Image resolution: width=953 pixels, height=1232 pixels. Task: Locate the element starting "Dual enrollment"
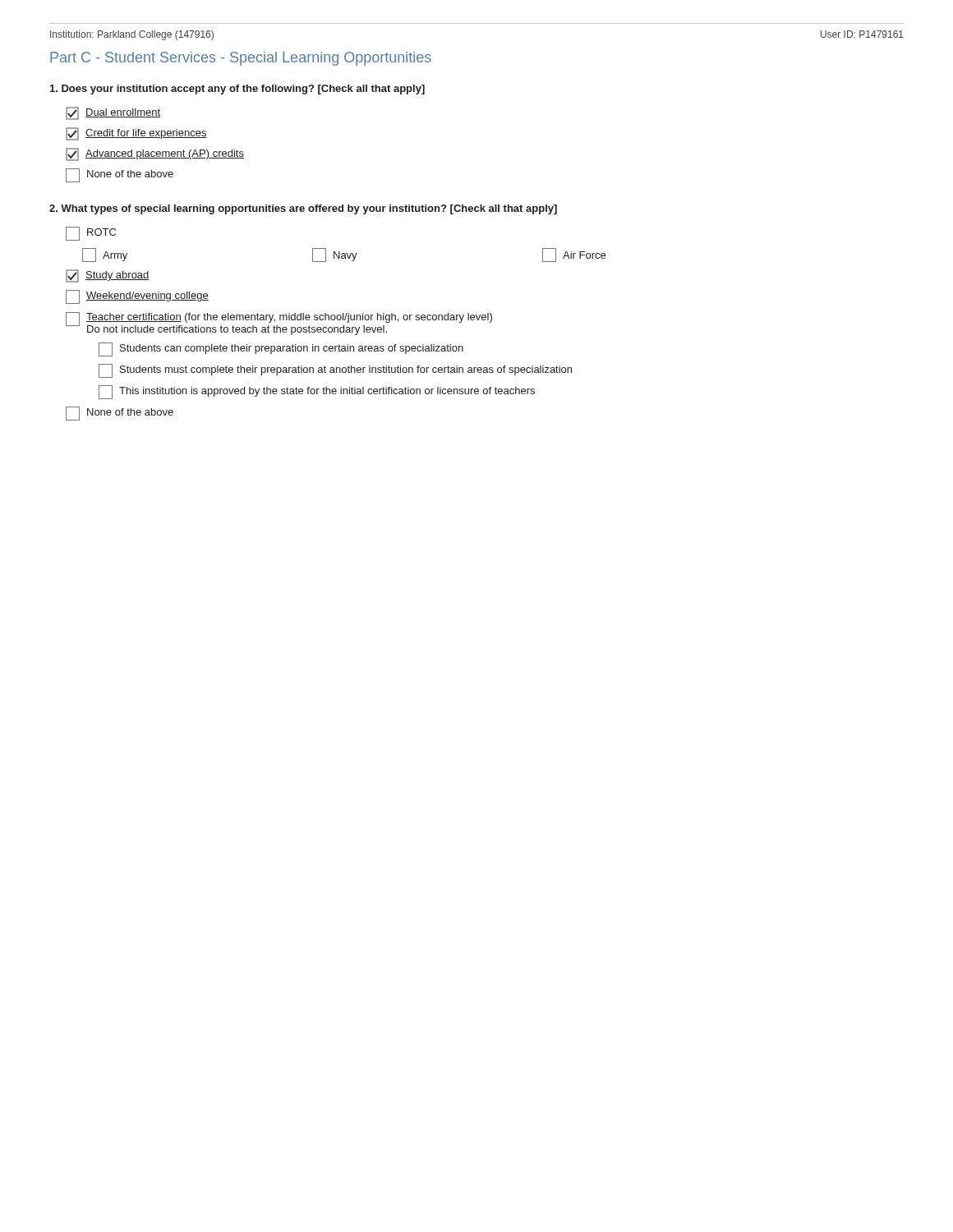(x=113, y=113)
